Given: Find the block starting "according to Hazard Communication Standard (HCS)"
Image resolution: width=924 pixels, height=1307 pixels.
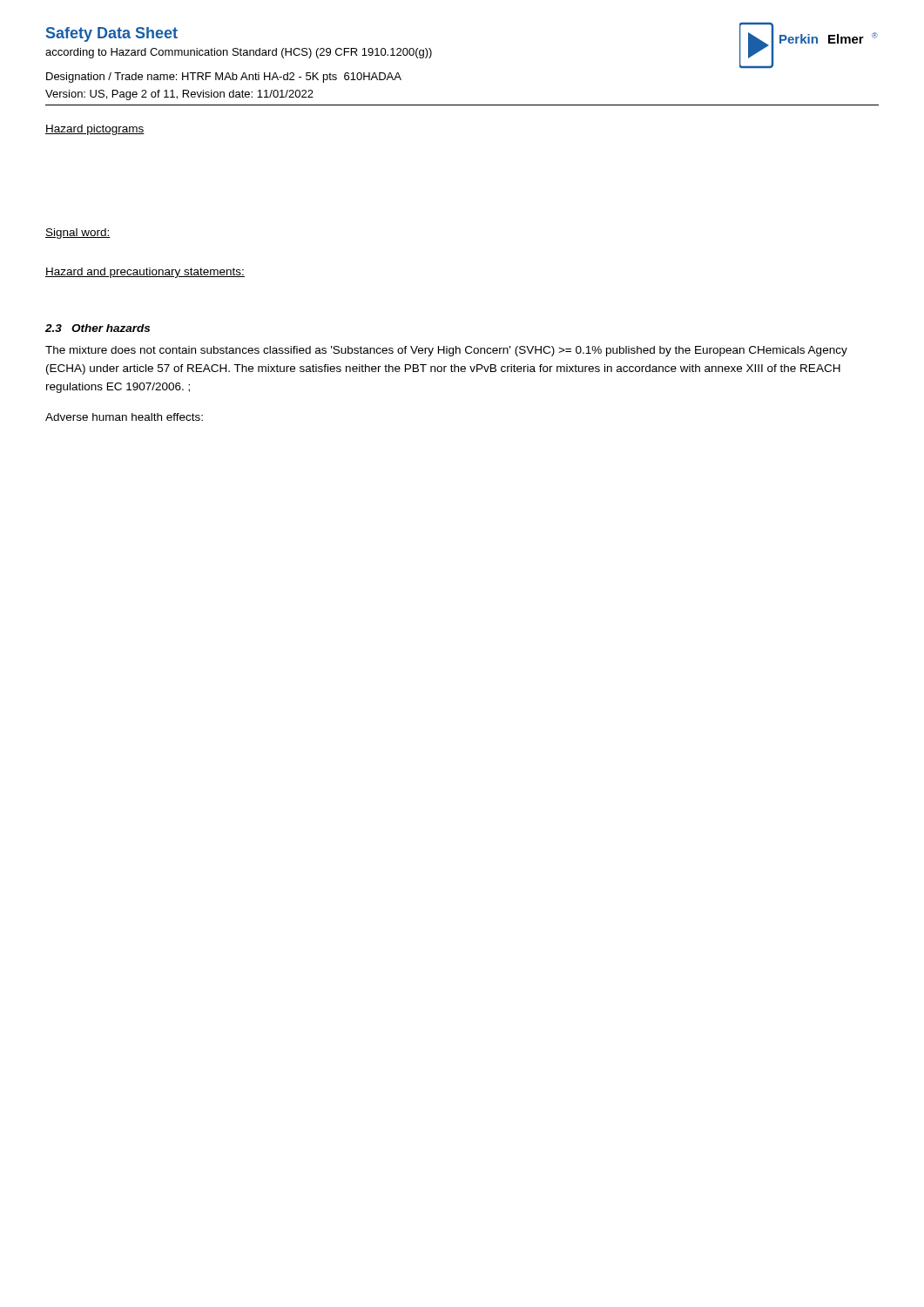Looking at the screenshot, I should pyautogui.click(x=239, y=52).
